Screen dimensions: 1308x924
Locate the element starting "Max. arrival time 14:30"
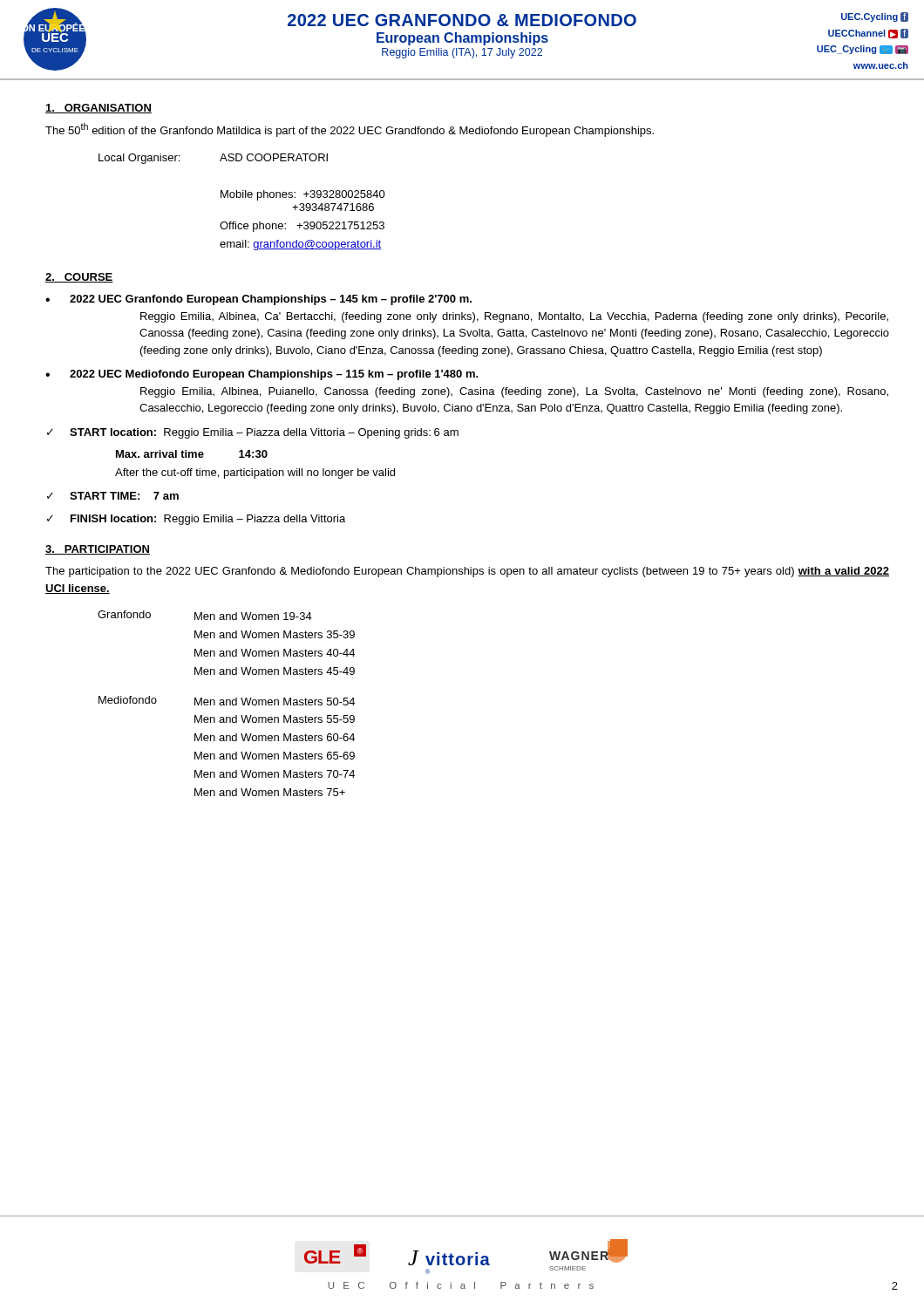[x=255, y=463]
